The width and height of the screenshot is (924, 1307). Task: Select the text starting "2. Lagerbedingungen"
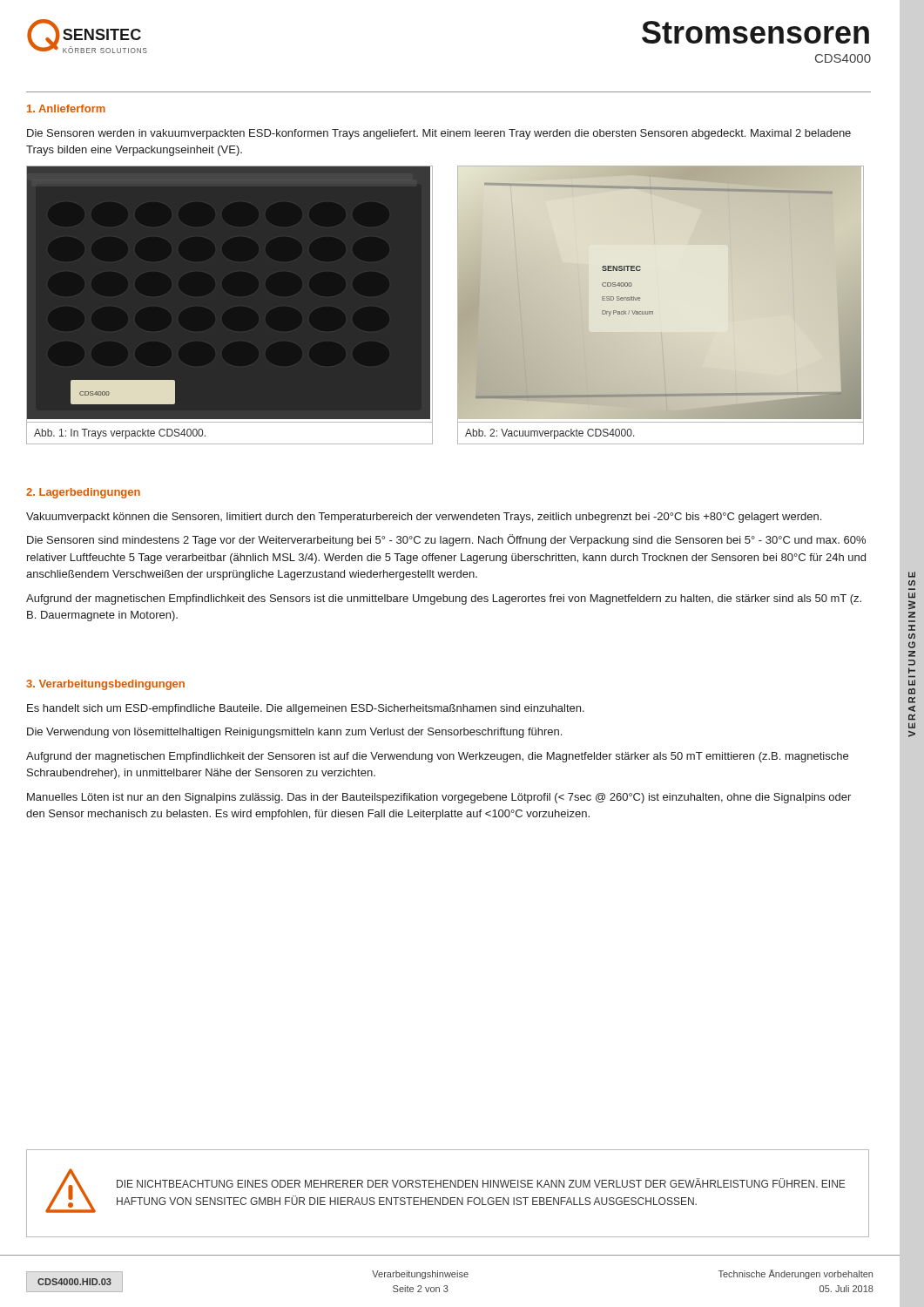tap(83, 493)
